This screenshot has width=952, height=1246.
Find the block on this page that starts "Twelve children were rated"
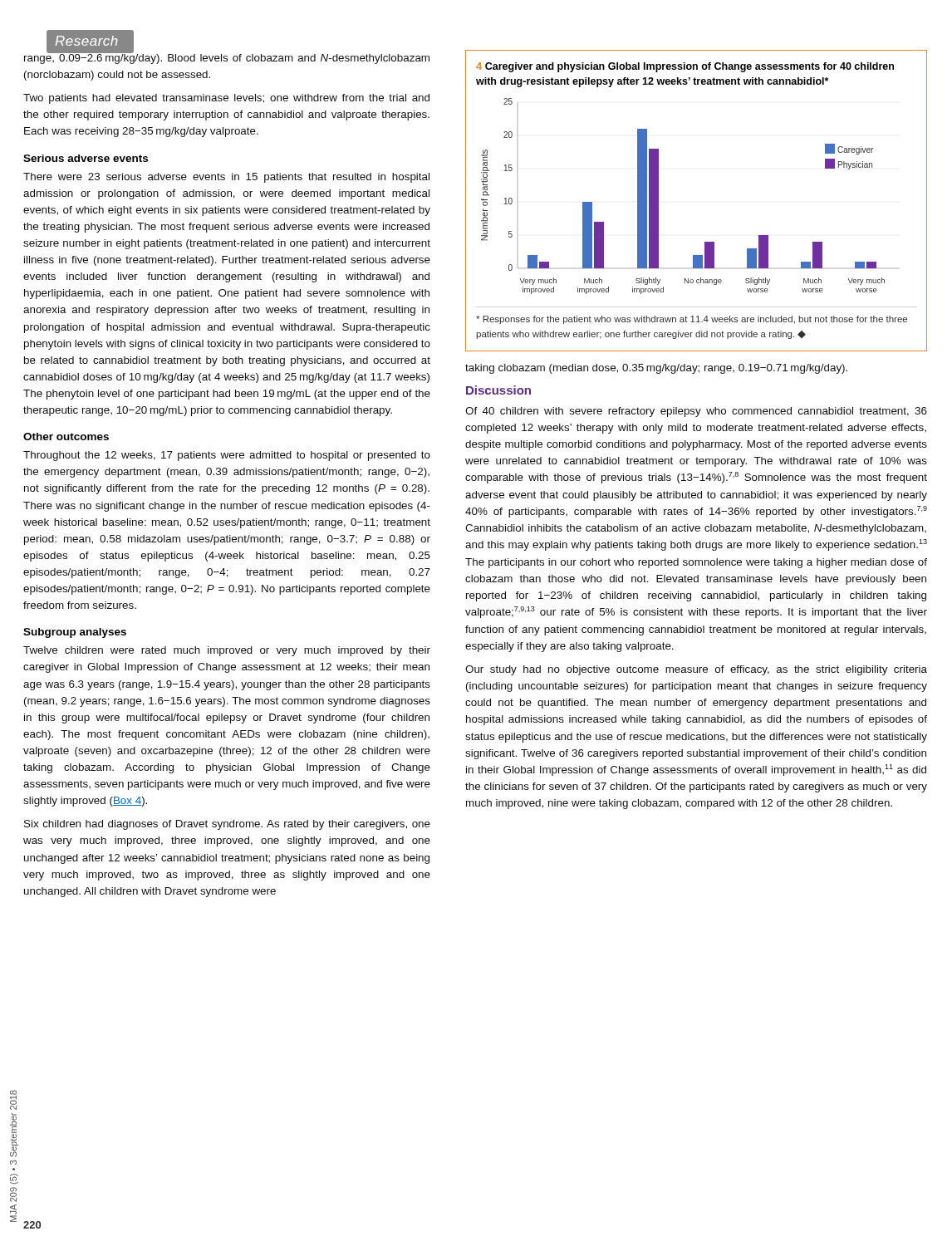pos(227,726)
